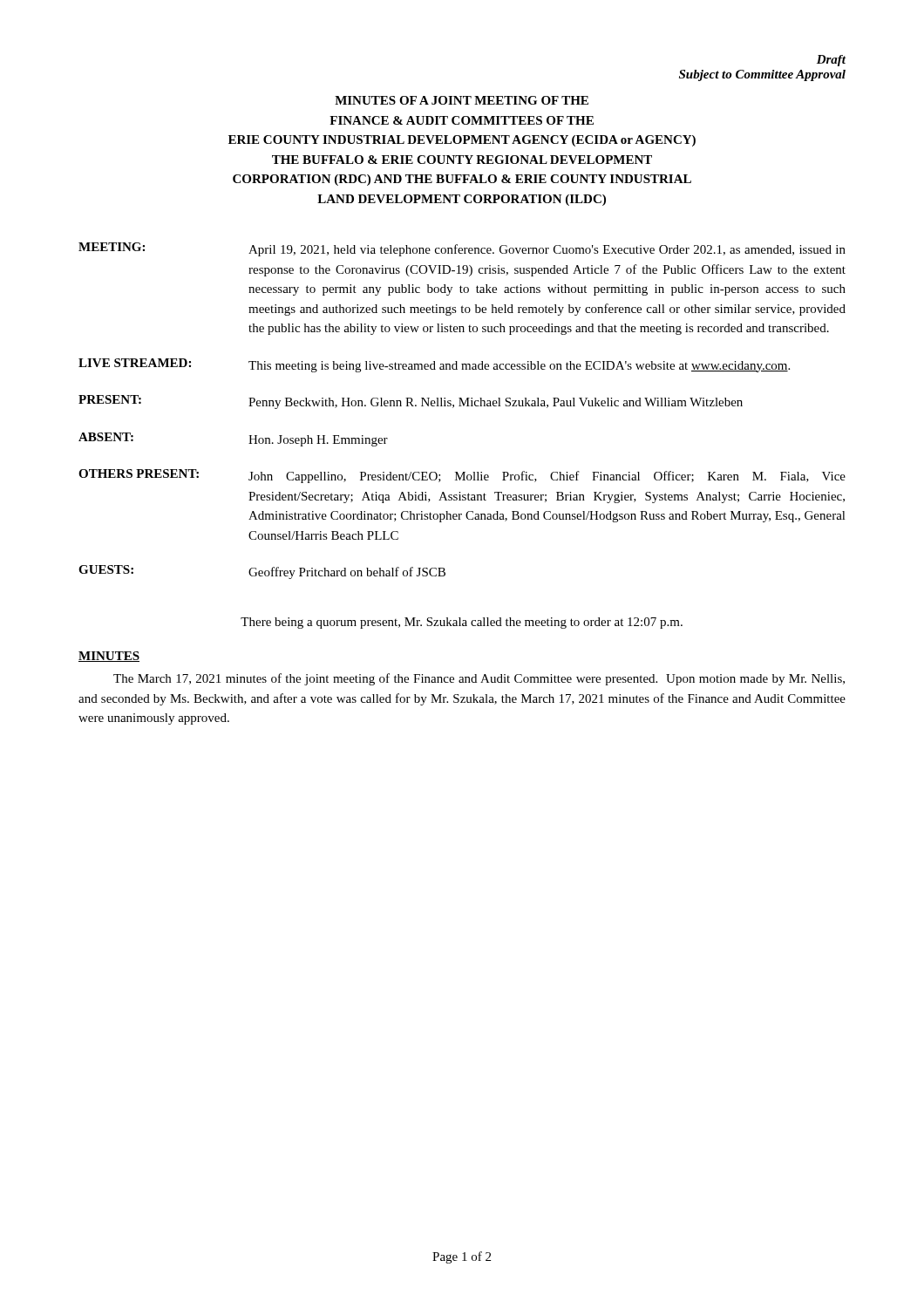
Task: Click on the title with the text "MINUTES OF A JOINT MEETING OF THE FINANCE"
Action: click(x=462, y=150)
